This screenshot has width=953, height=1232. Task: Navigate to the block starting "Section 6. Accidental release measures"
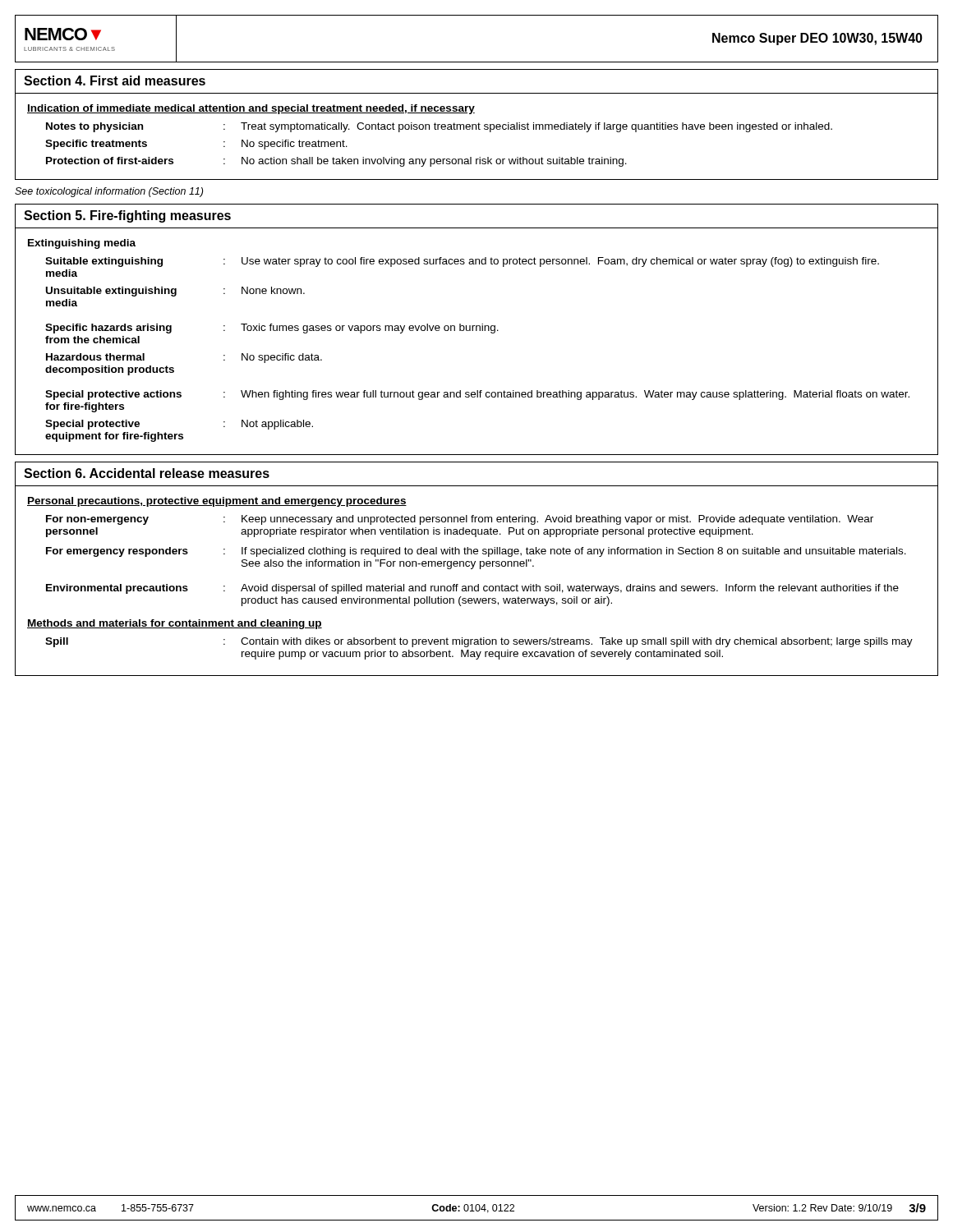click(476, 474)
